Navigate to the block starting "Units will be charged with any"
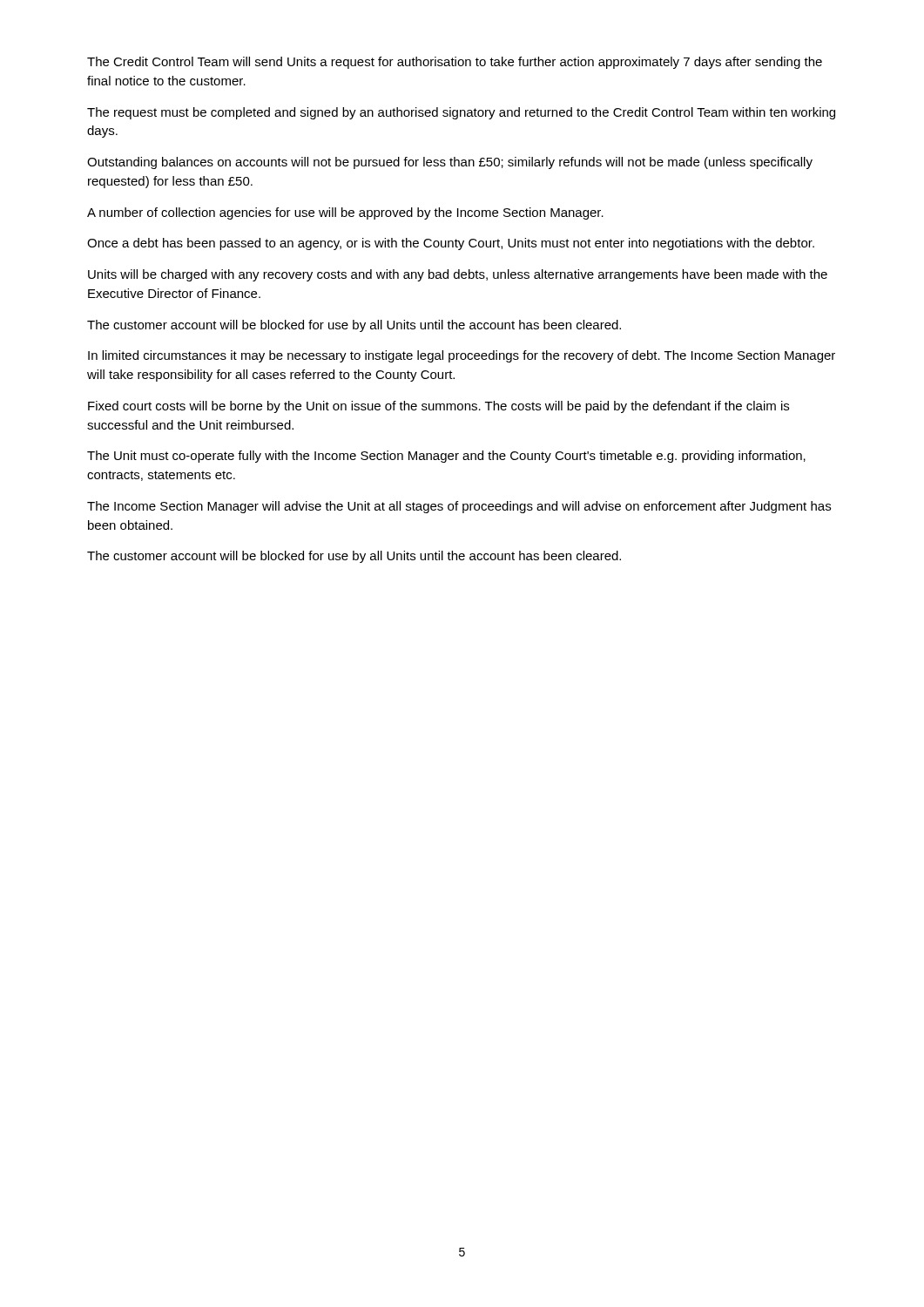 click(457, 283)
